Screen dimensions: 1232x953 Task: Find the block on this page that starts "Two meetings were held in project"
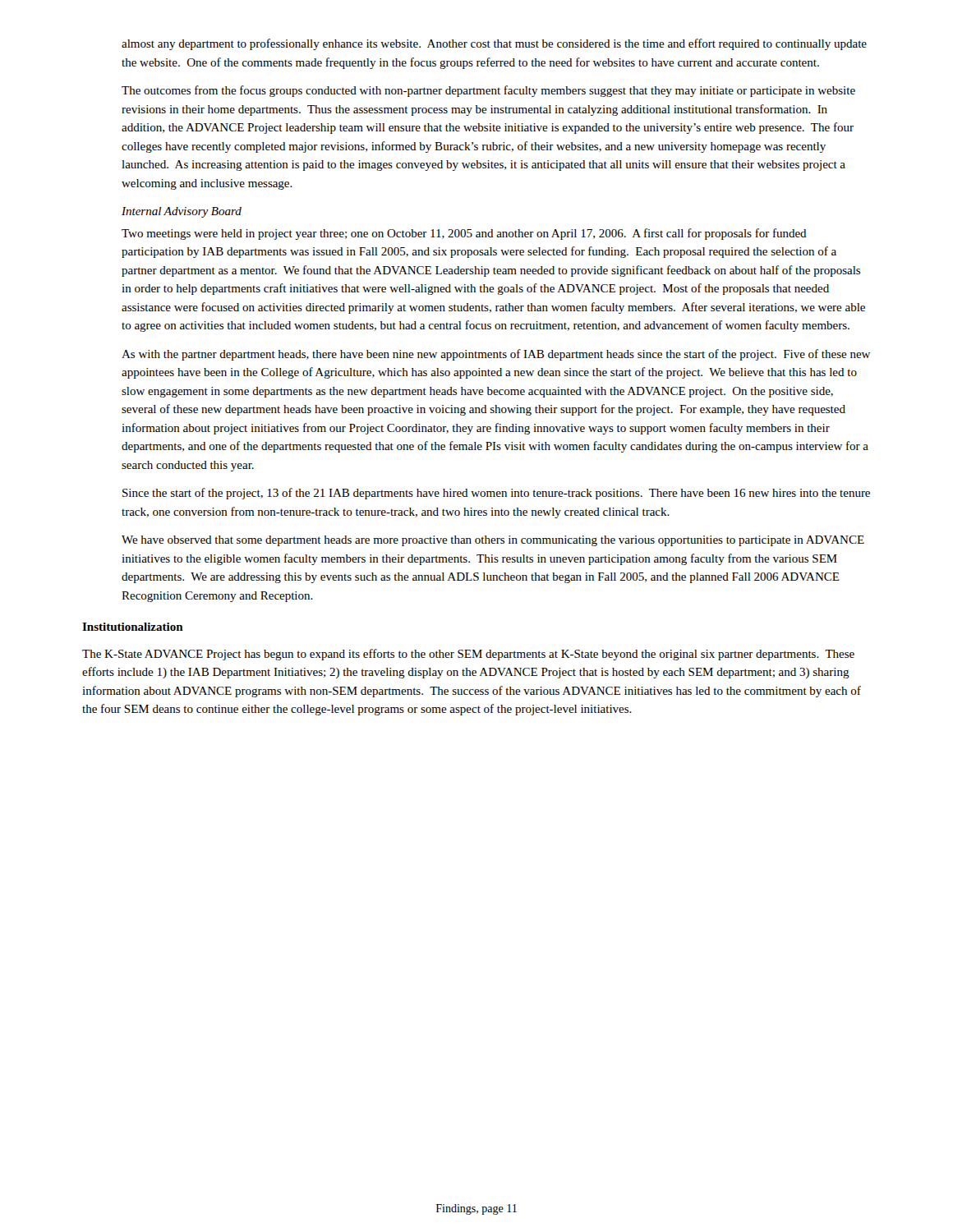click(x=494, y=279)
